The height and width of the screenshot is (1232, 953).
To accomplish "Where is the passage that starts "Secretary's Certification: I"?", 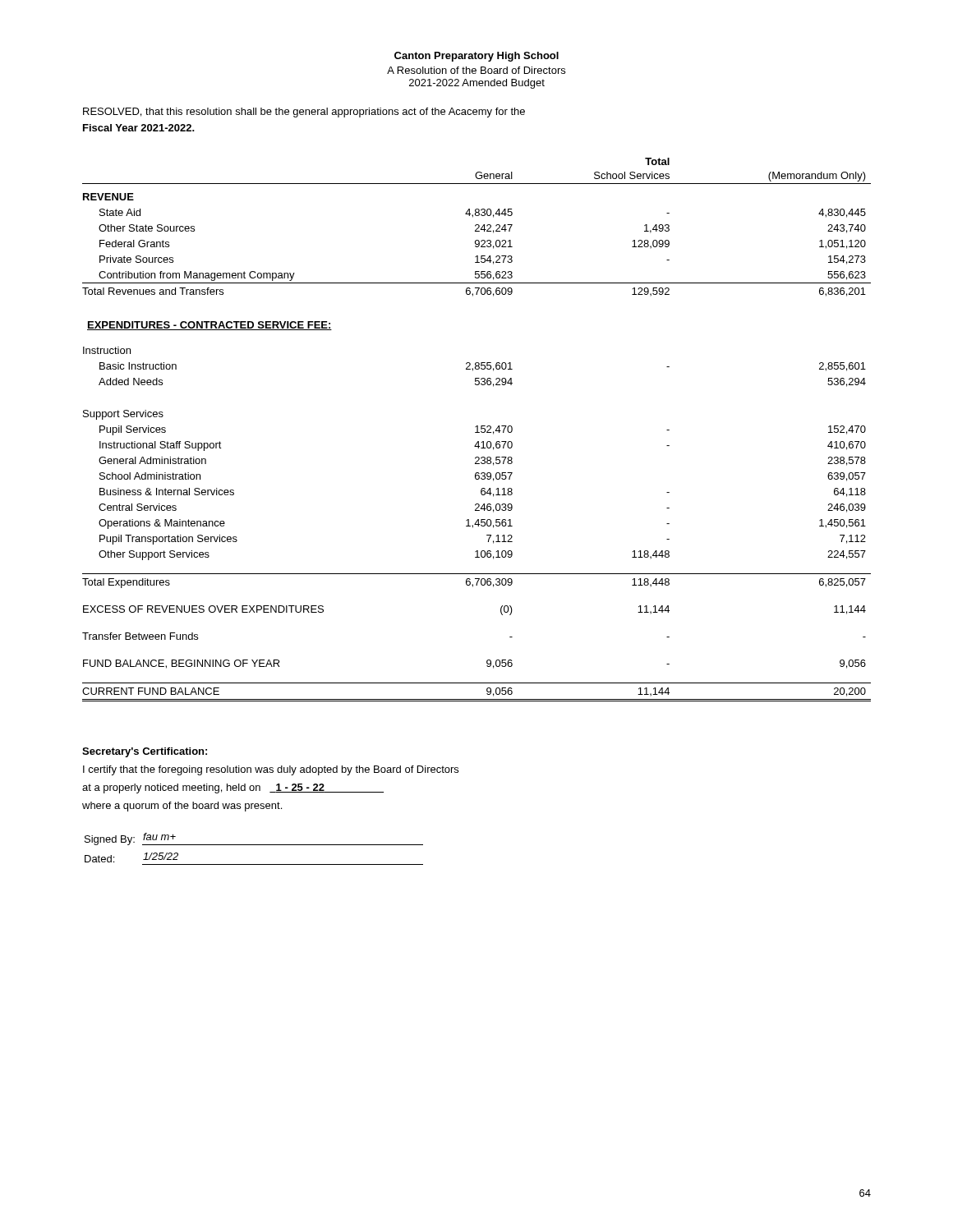I will coord(271,778).
